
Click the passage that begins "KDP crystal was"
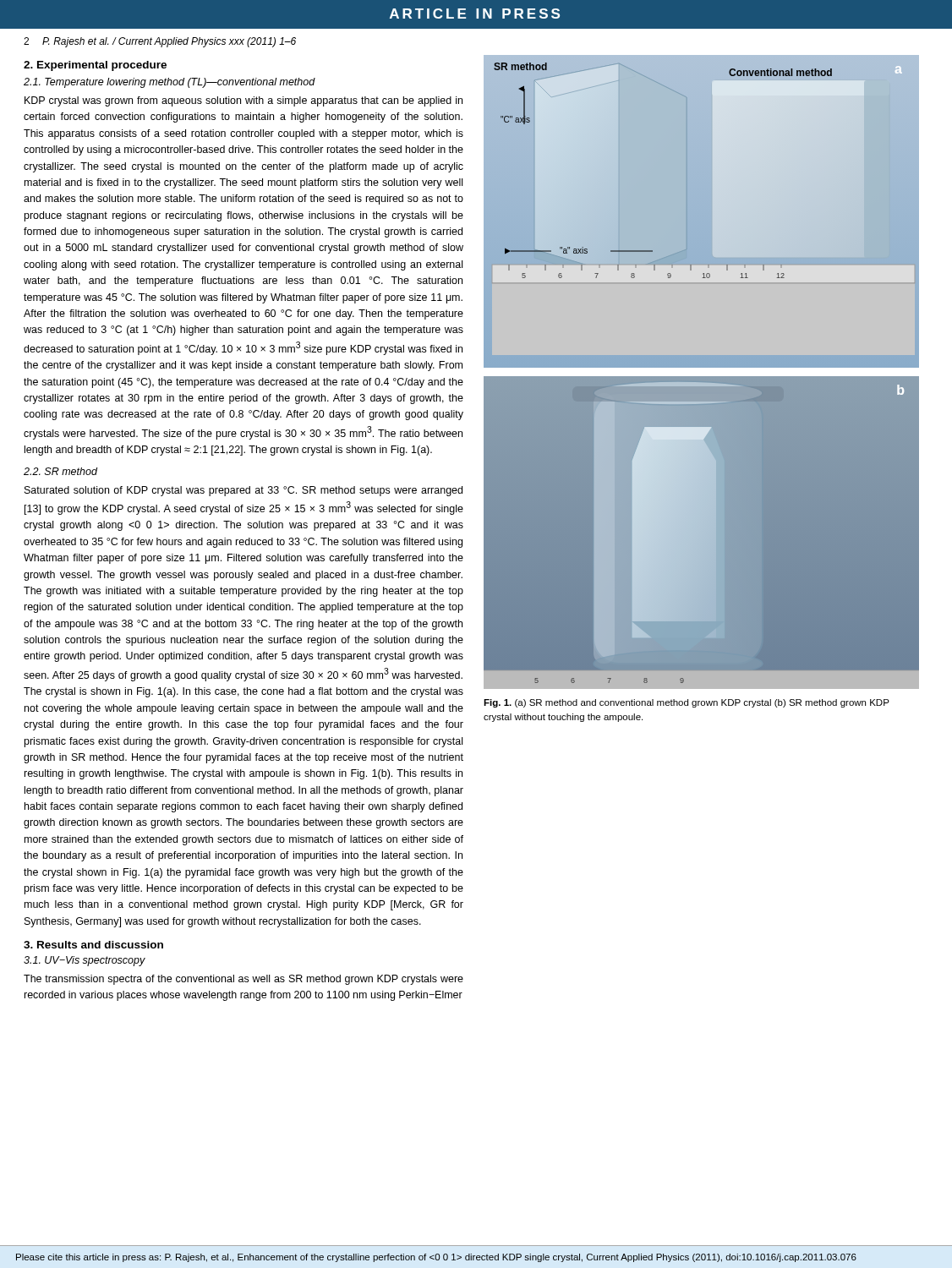(244, 275)
